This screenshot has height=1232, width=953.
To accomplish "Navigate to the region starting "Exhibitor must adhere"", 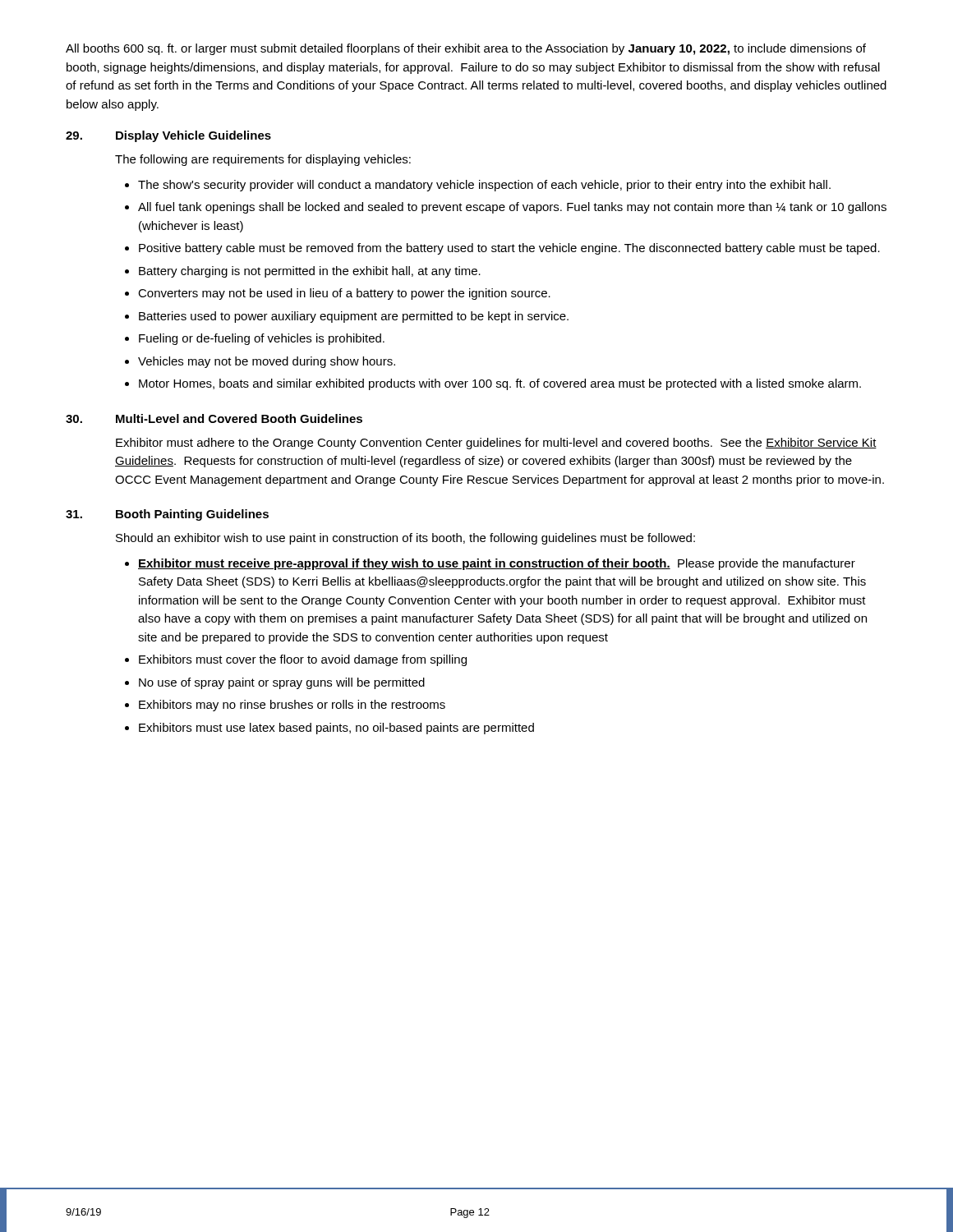I will 500,460.
